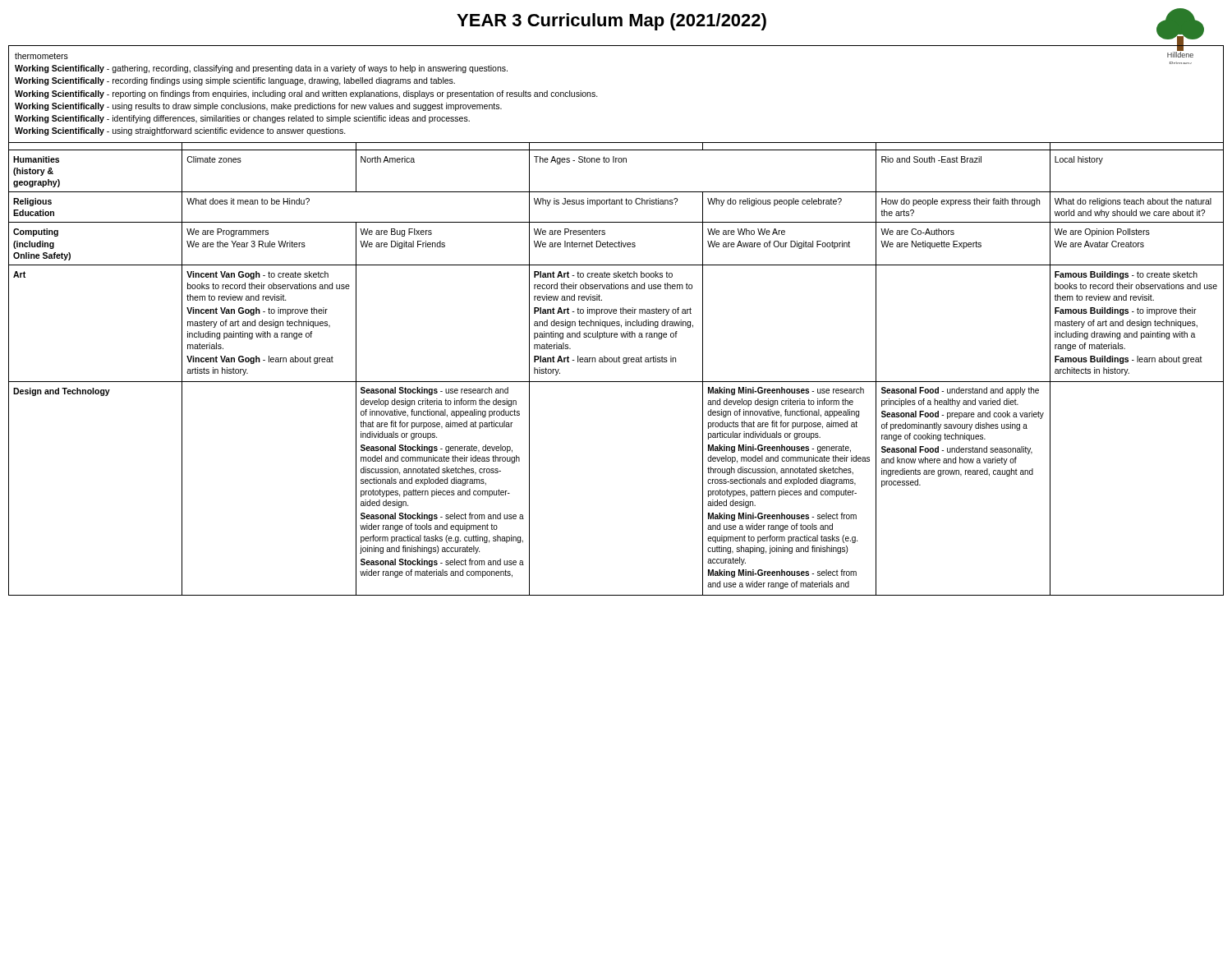Viewport: 1232px width, 953px height.
Task: Point to "YEAR 3 Curriculum Map (2021/2022)"
Action: tap(612, 20)
